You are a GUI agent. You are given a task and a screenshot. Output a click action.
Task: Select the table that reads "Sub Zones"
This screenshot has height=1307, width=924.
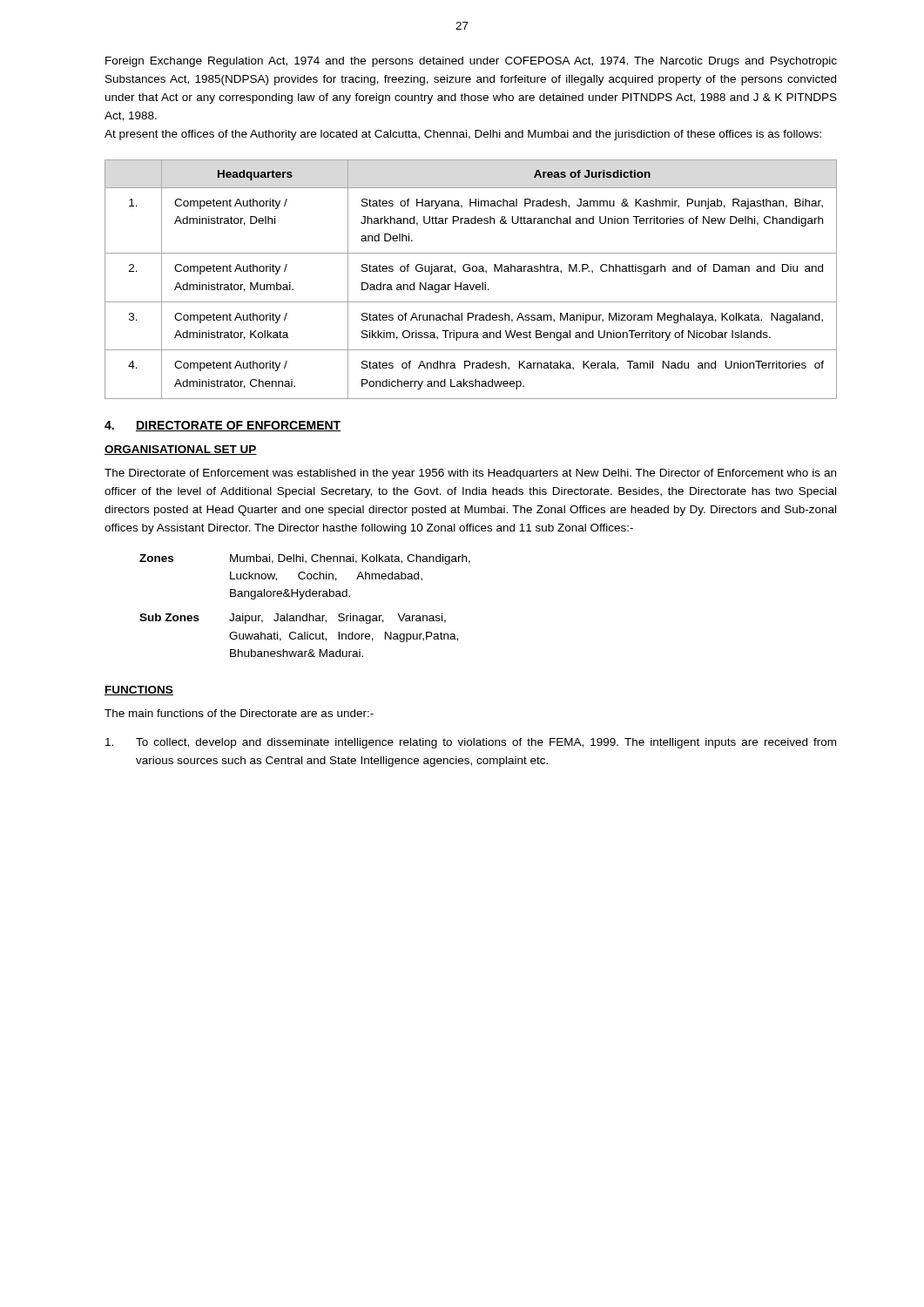pos(488,608)
